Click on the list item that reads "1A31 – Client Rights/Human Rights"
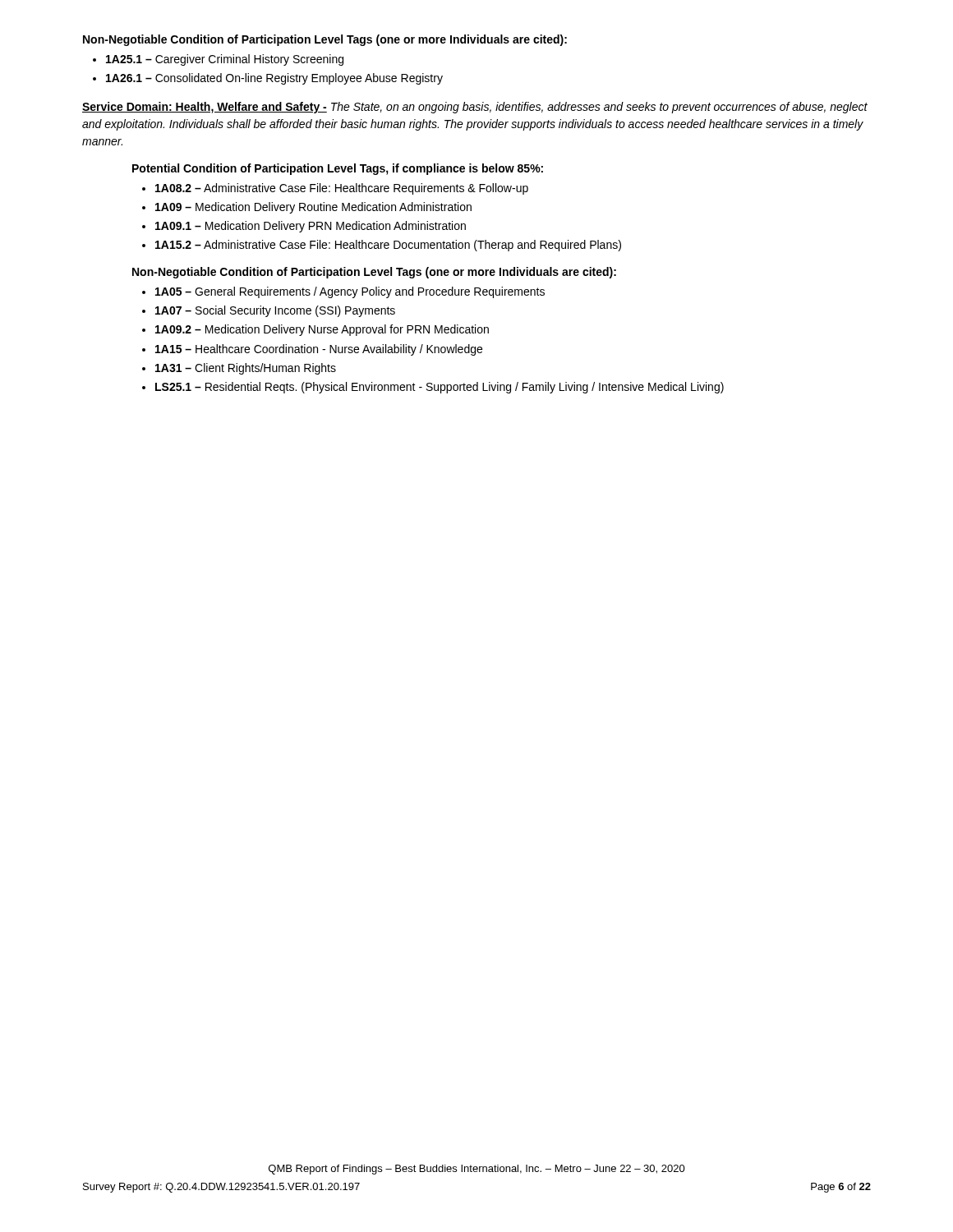The height and width of the screenshot is (1232, 953). [x=245, y=368]
